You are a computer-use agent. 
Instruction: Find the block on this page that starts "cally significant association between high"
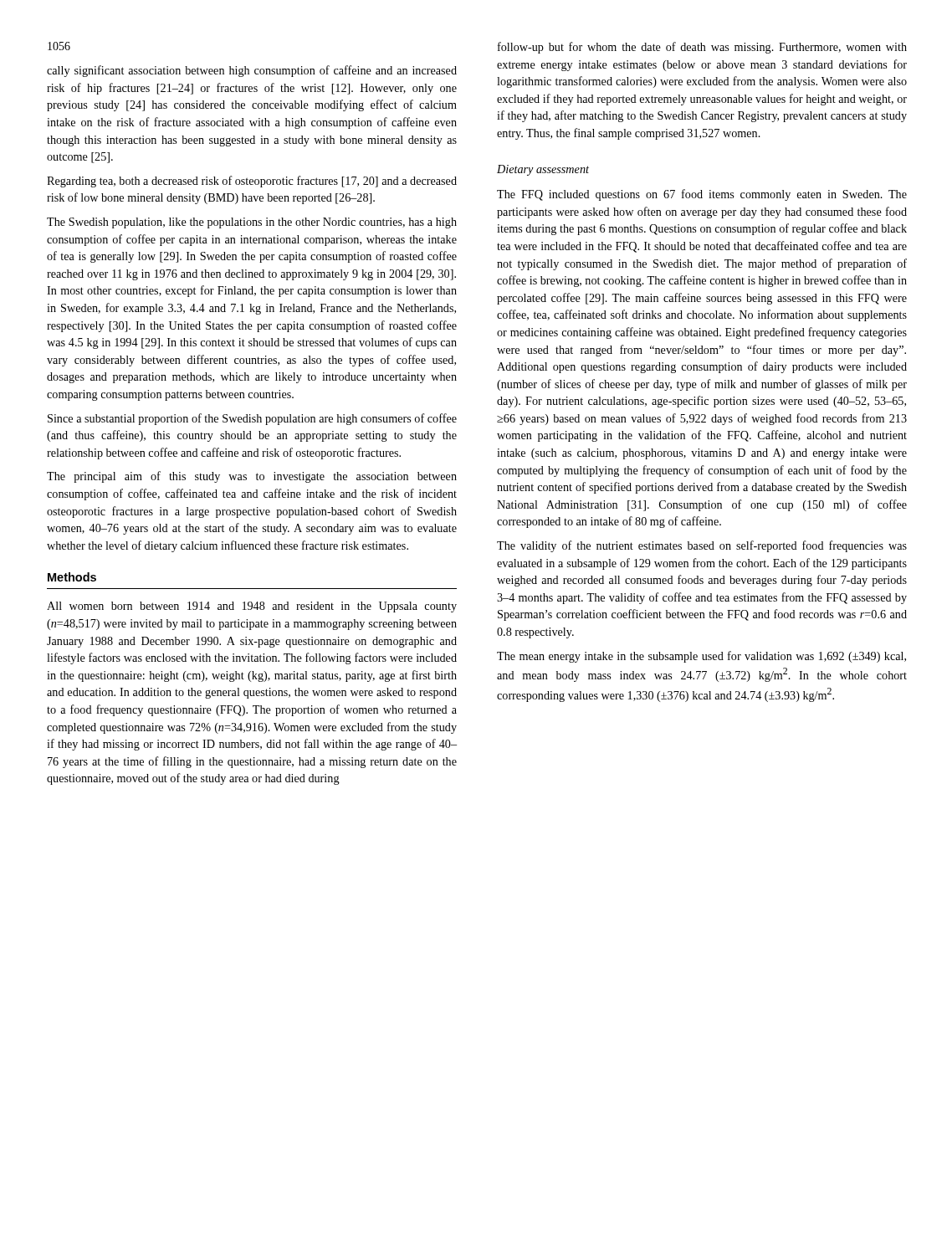point(252,308)
